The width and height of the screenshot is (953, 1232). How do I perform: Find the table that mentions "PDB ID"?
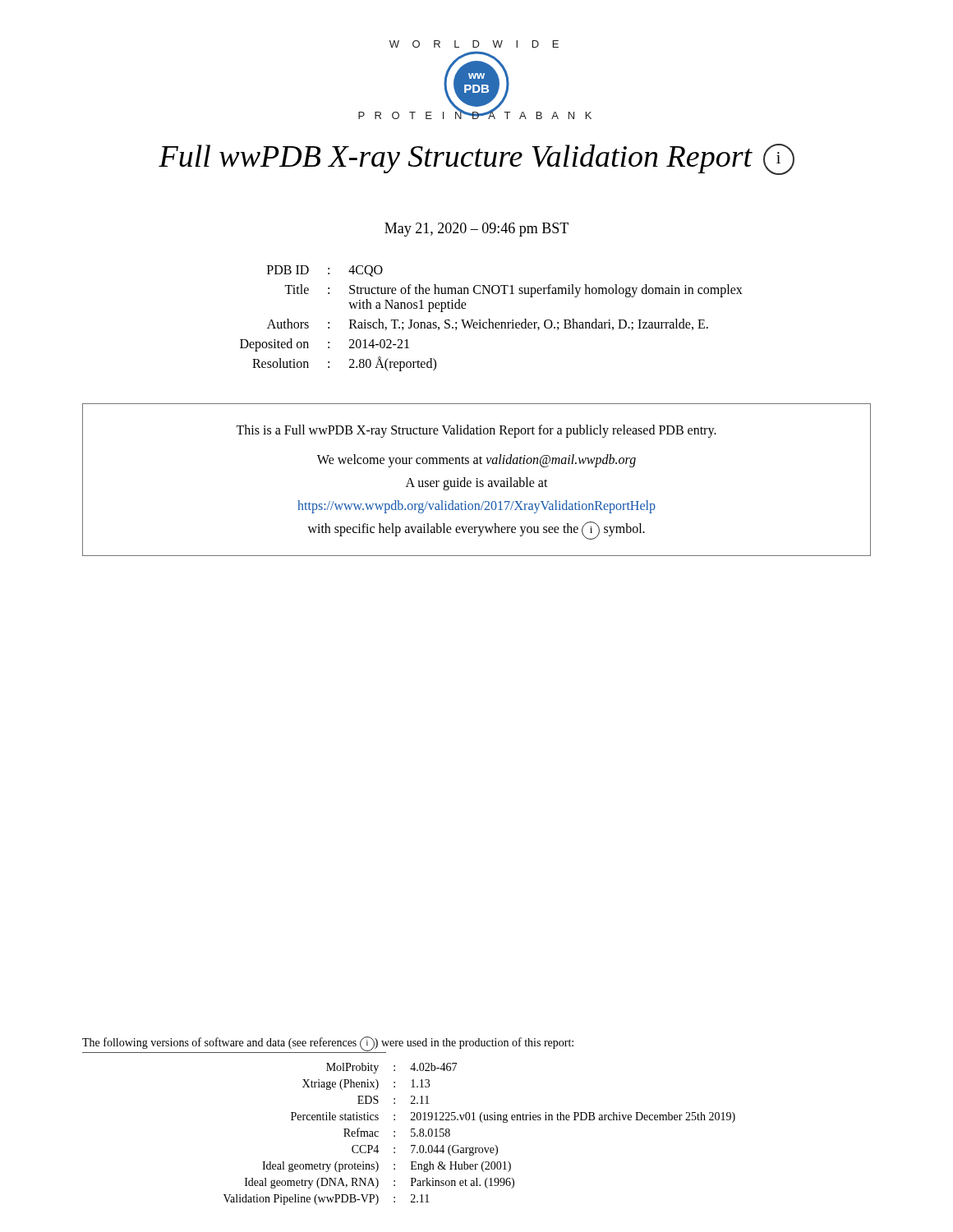pos(476,317)
